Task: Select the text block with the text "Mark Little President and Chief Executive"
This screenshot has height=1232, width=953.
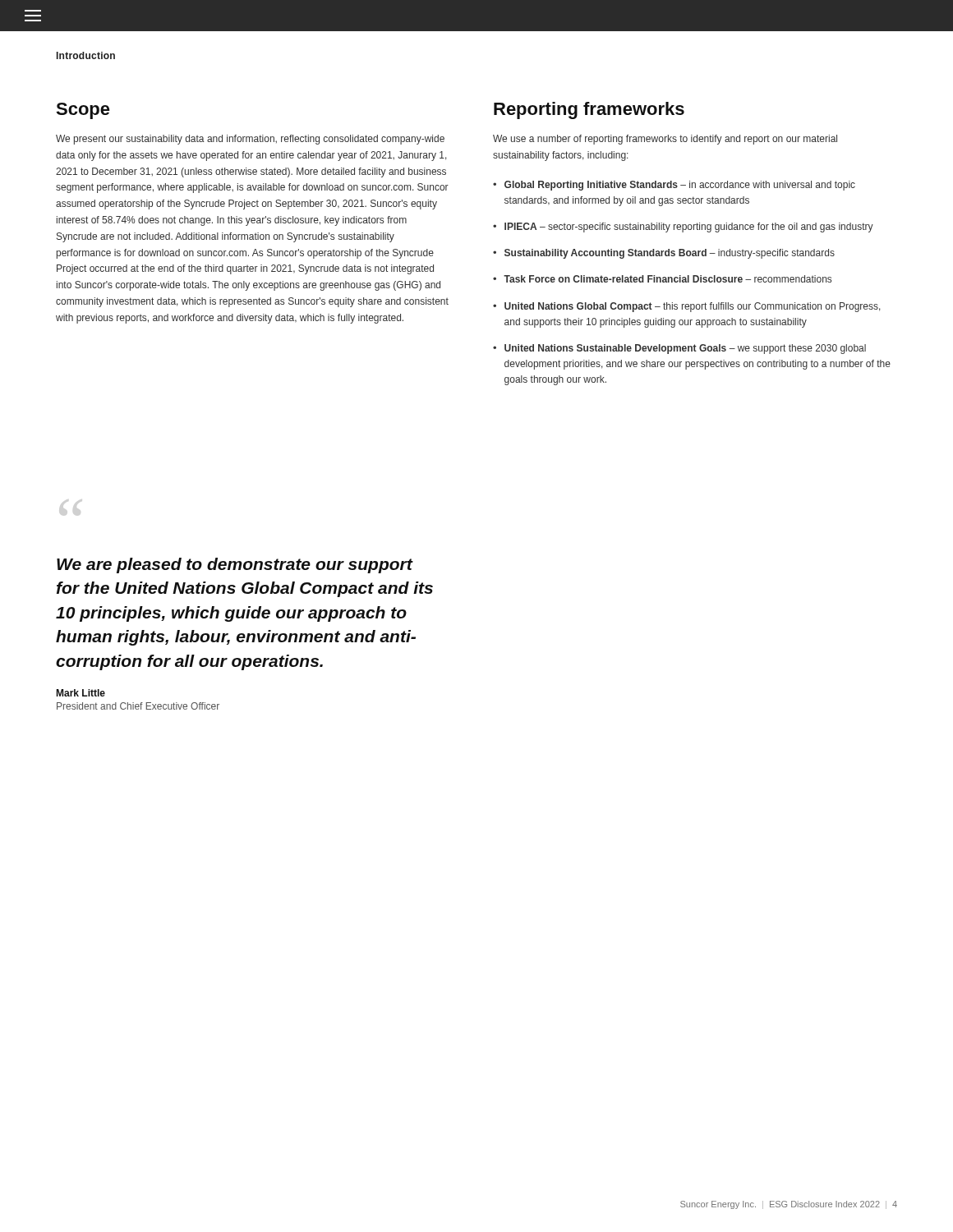Action: (81, 693)
